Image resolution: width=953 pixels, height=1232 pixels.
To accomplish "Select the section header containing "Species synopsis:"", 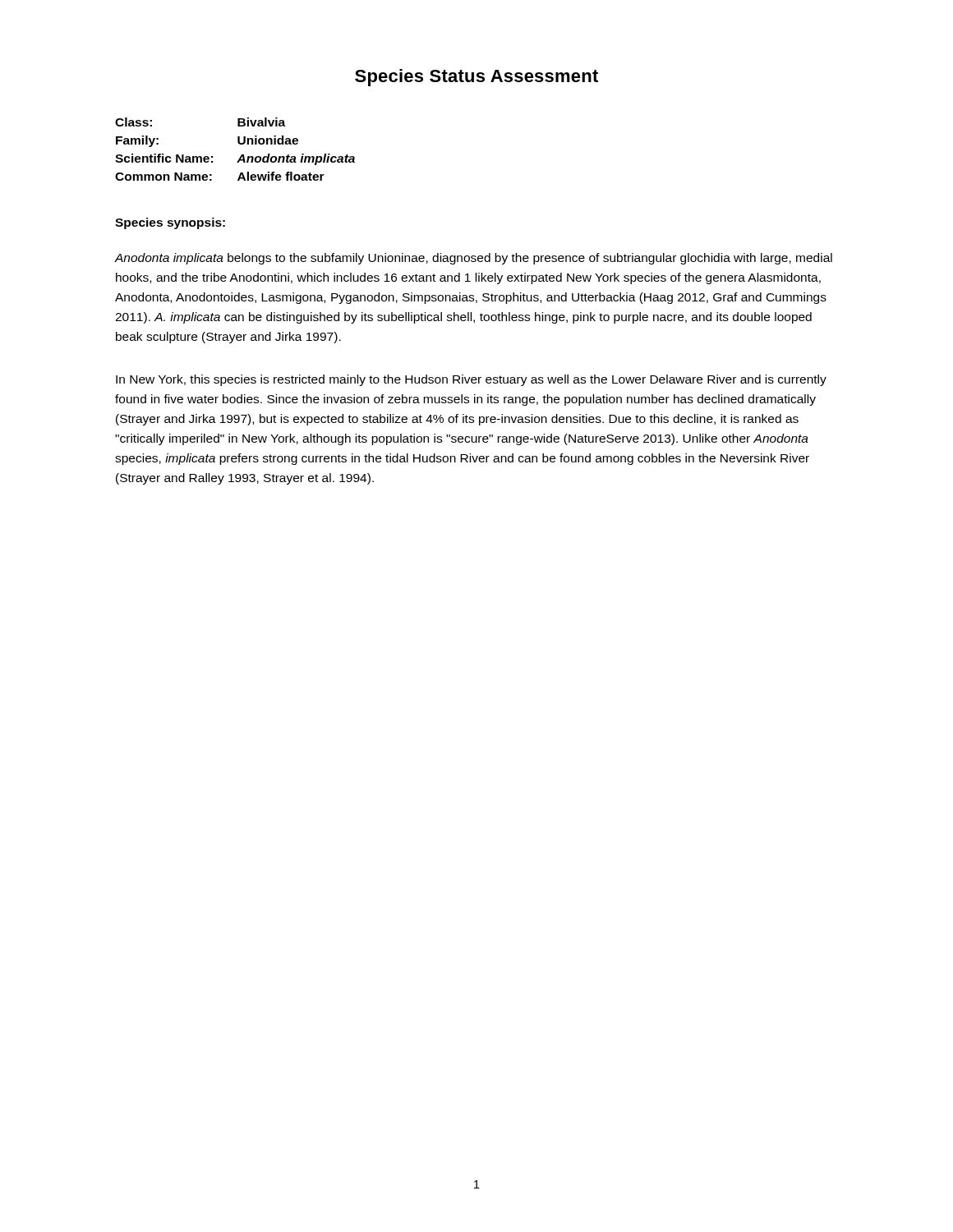I will [171, 222].
